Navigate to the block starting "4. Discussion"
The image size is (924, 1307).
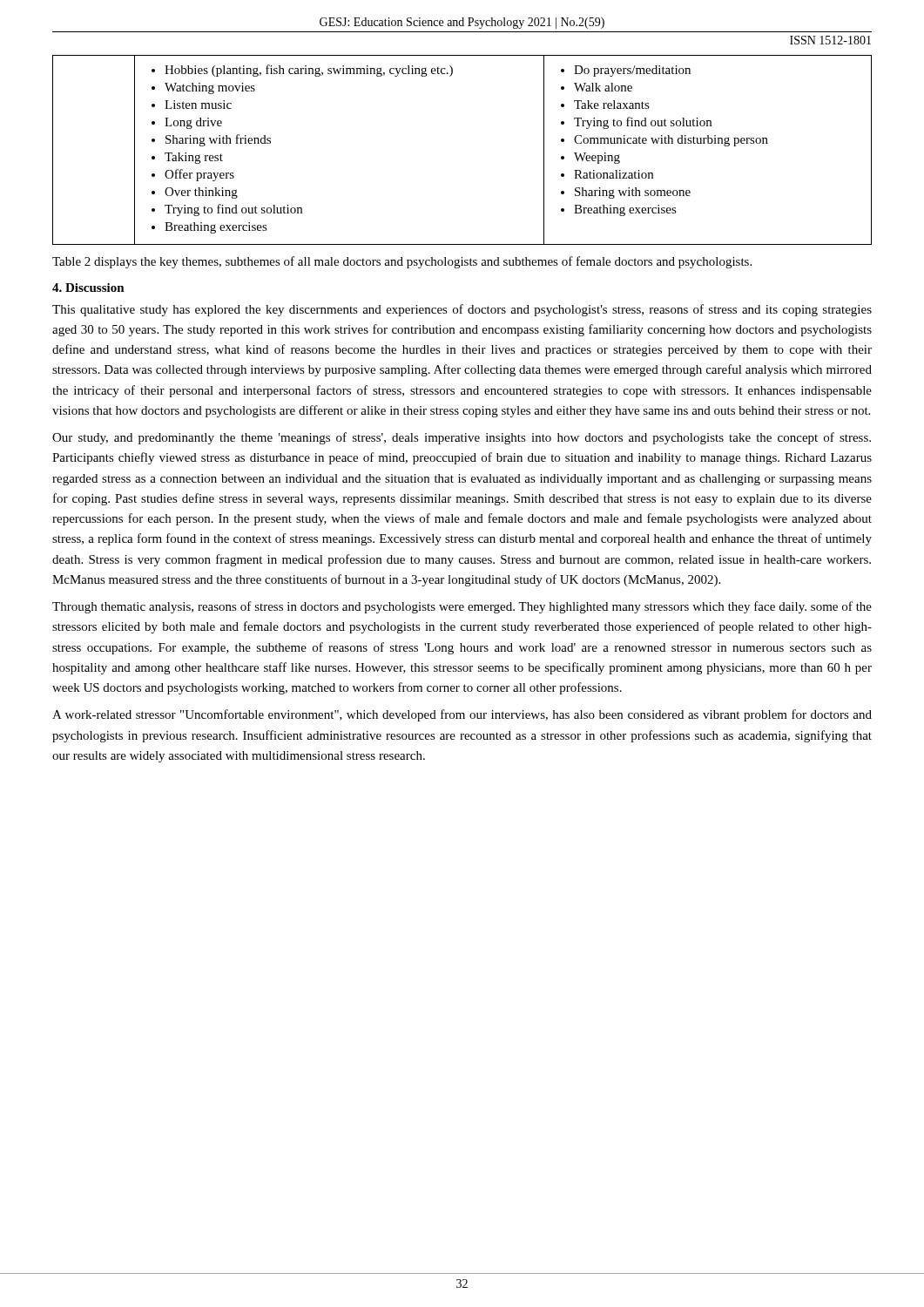(88, 287)
